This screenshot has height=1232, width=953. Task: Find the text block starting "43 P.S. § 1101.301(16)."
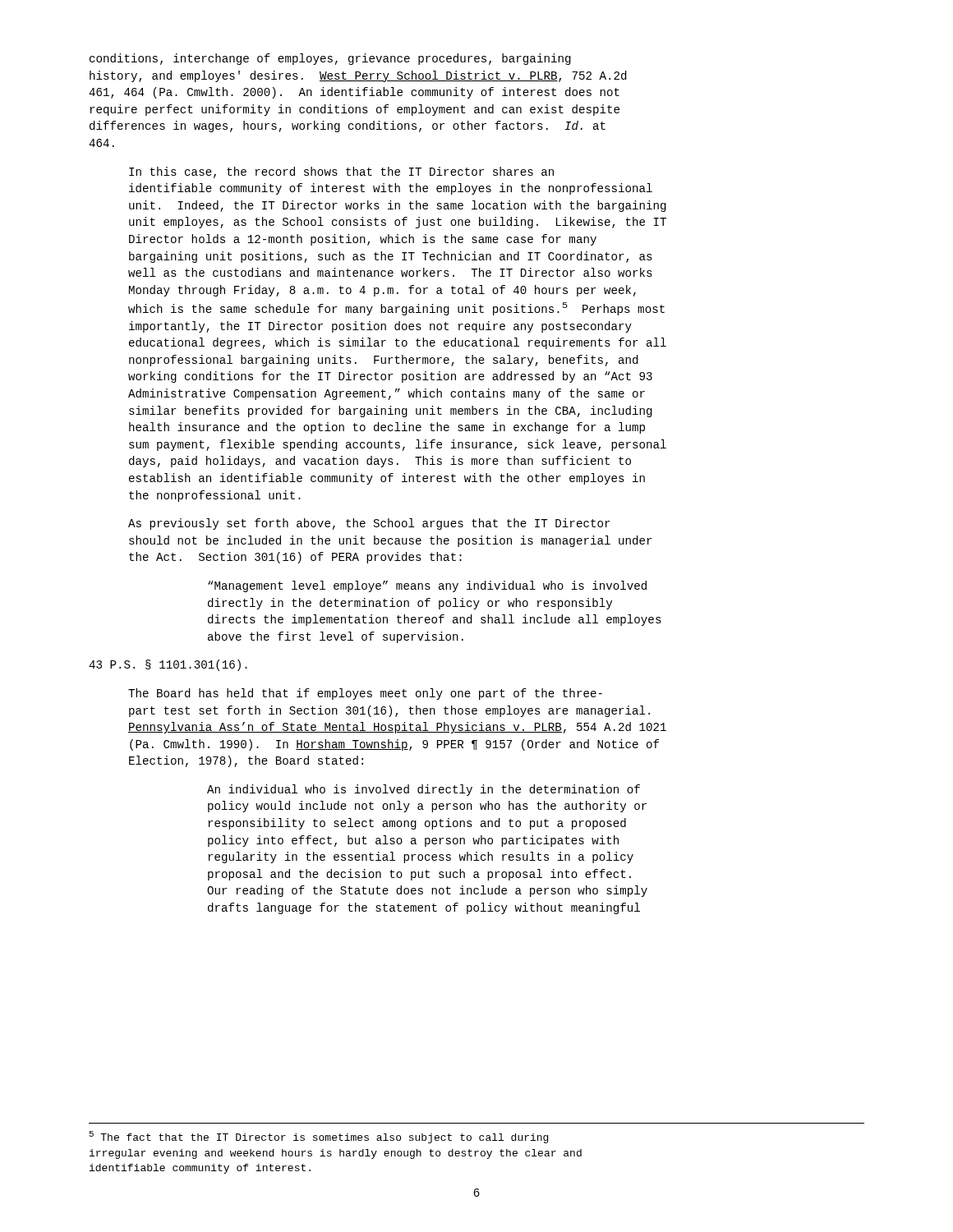point(169,666)
